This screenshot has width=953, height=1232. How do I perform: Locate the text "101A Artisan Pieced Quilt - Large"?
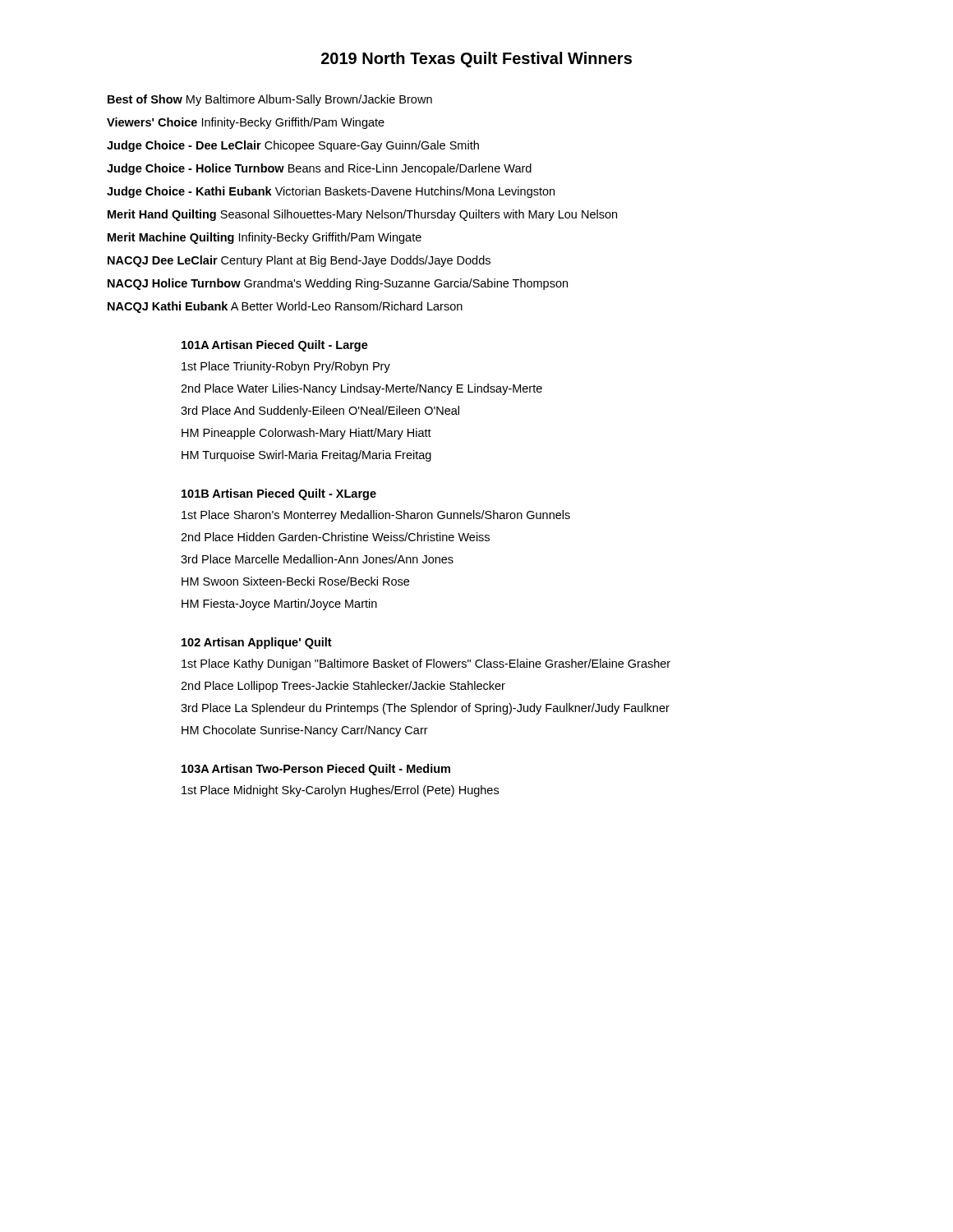(x=274, y=345)
